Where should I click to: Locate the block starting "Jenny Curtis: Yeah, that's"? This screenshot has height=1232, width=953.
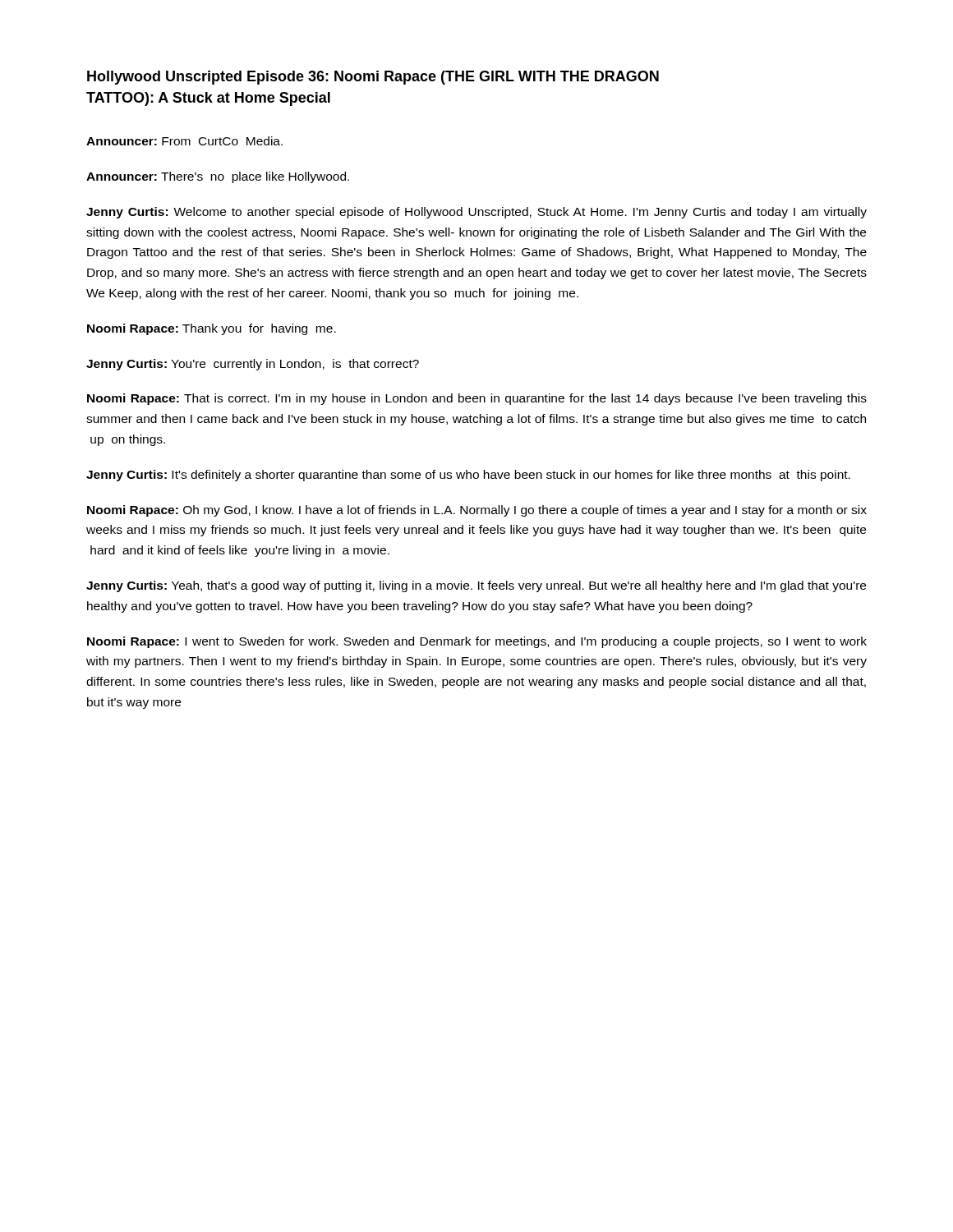pos(476,595)
